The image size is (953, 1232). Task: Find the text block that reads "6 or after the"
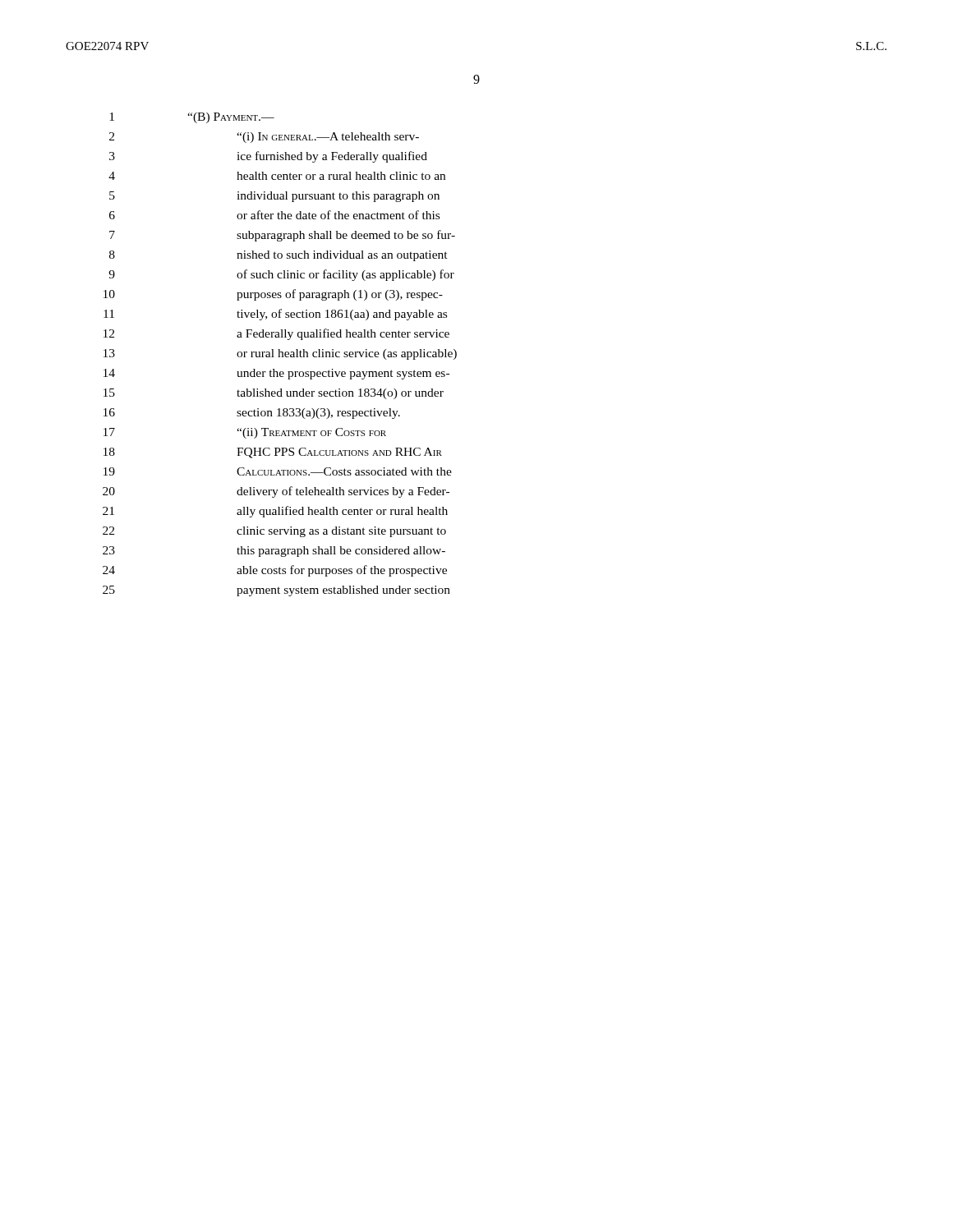click(274, 215)
